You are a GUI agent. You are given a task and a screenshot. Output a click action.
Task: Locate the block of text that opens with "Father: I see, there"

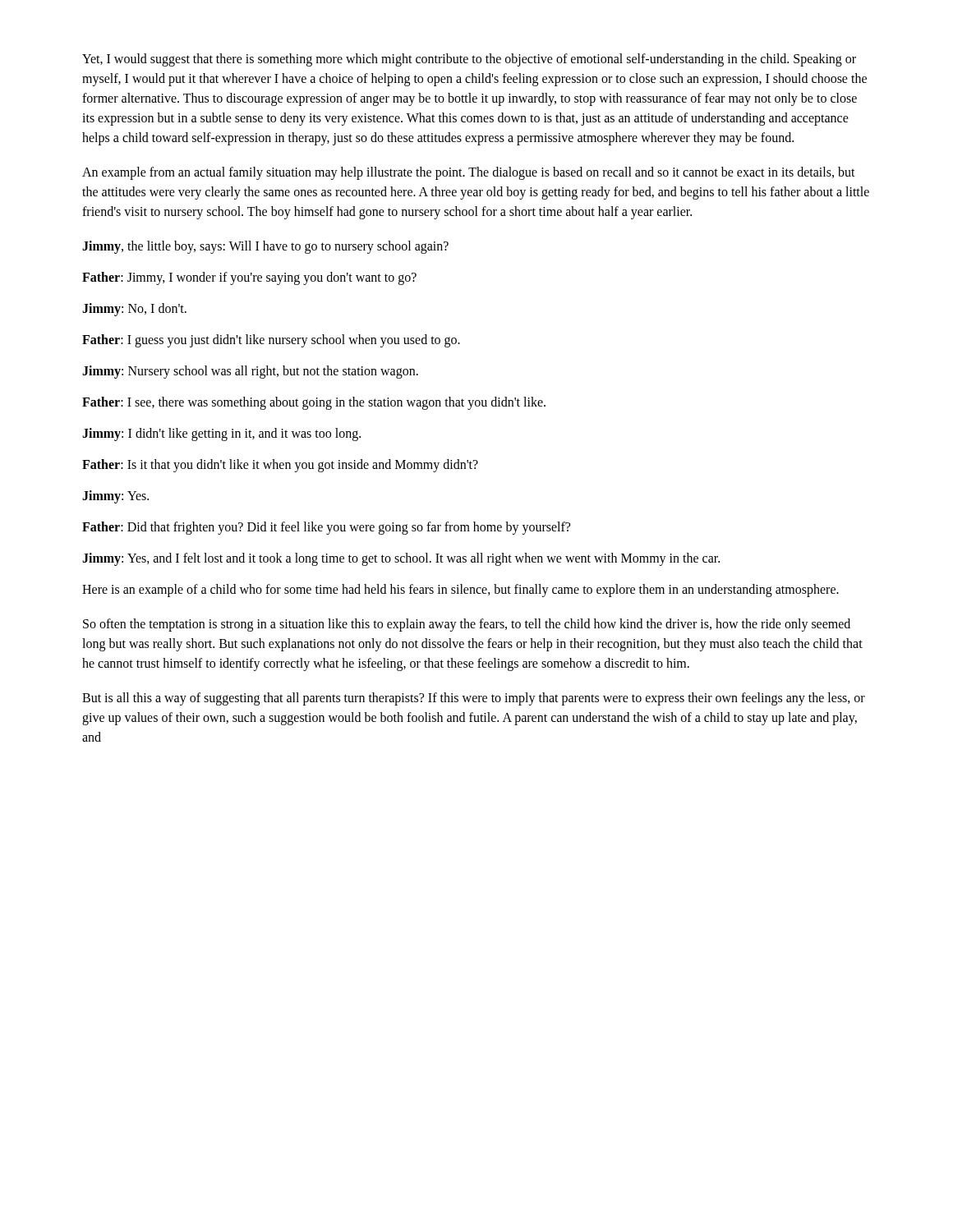tap(314, 402)
